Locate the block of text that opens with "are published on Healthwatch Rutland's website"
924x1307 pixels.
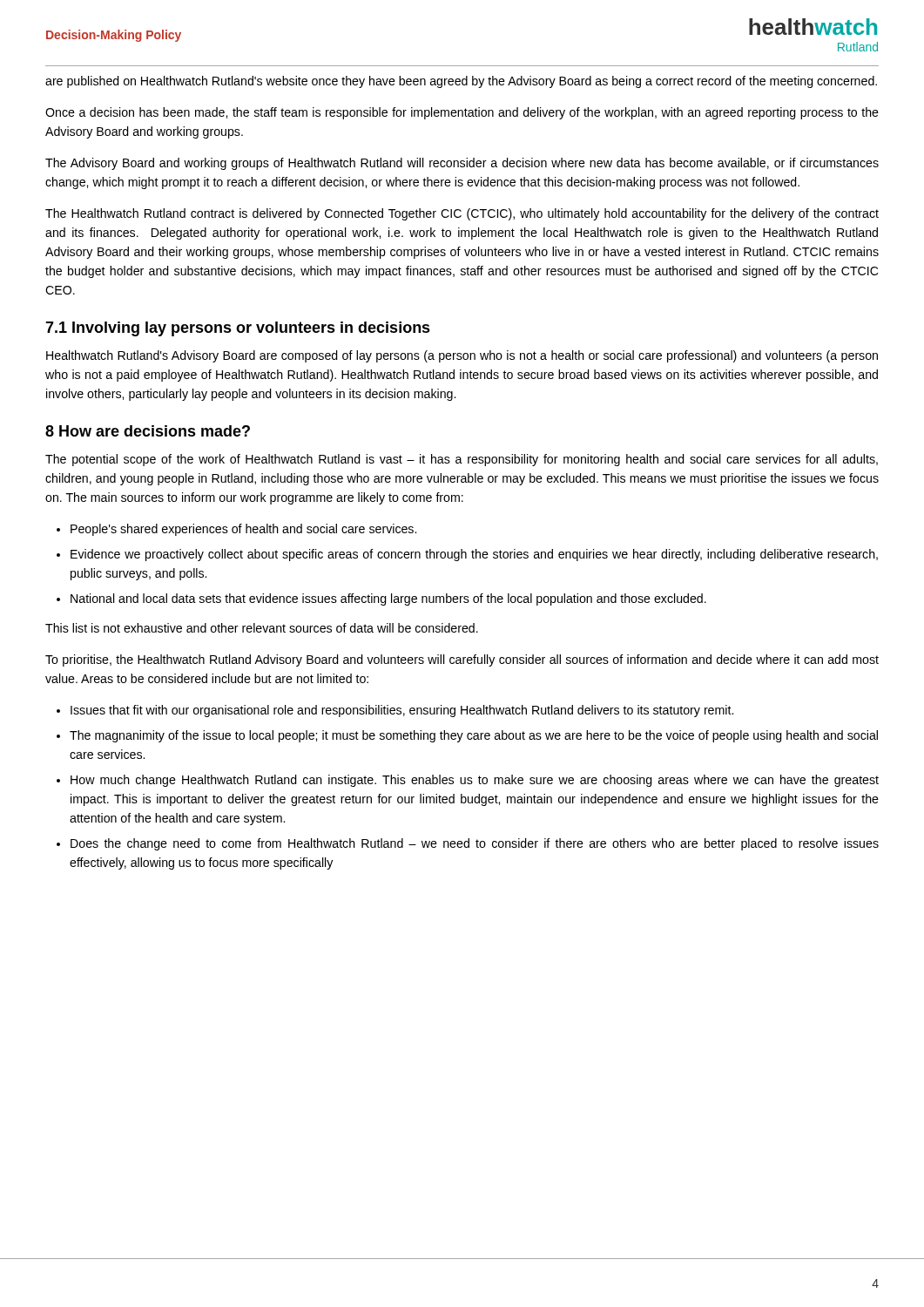[462, 81]
